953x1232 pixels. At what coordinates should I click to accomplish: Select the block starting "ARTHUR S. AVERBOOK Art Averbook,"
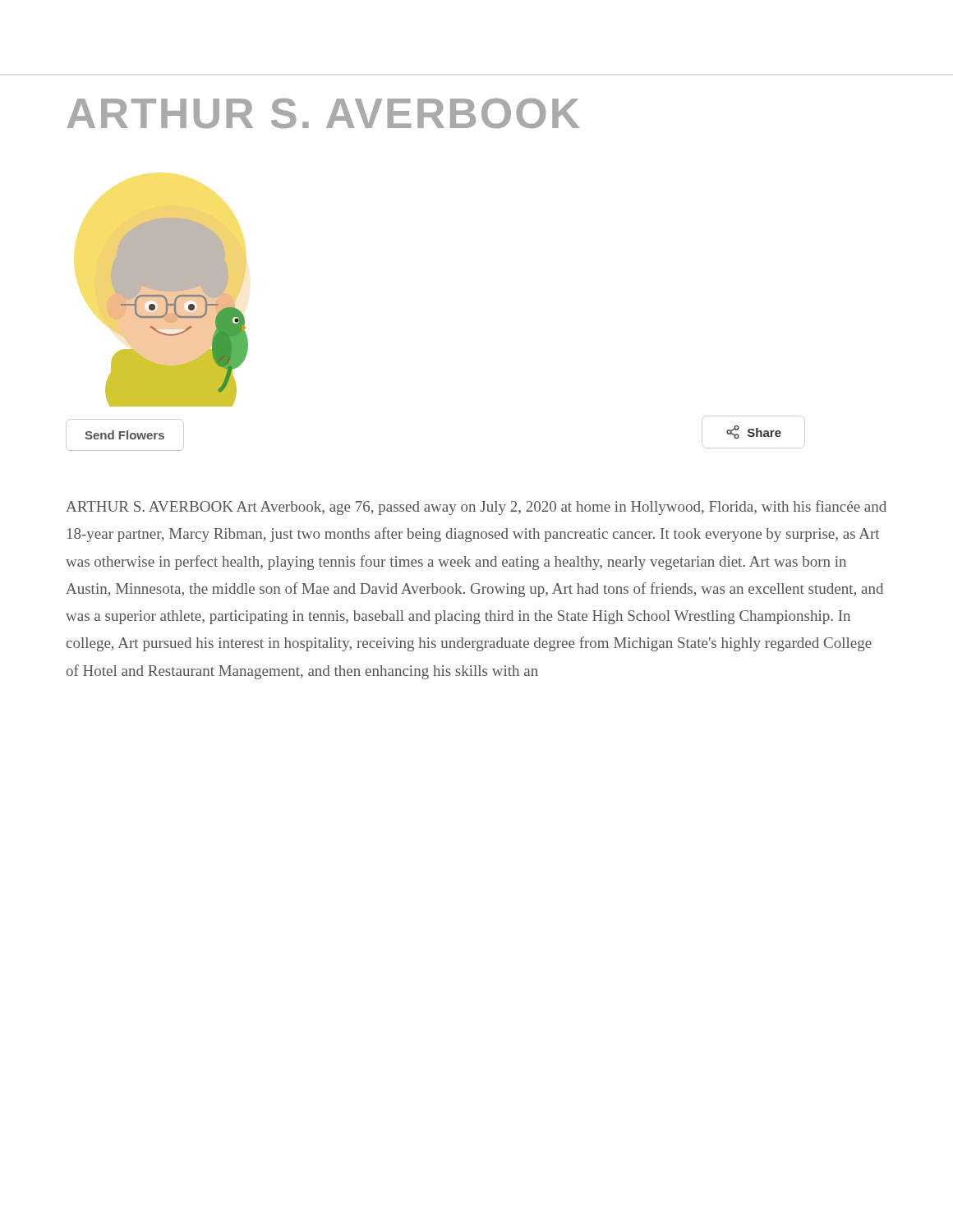[476, 588]
